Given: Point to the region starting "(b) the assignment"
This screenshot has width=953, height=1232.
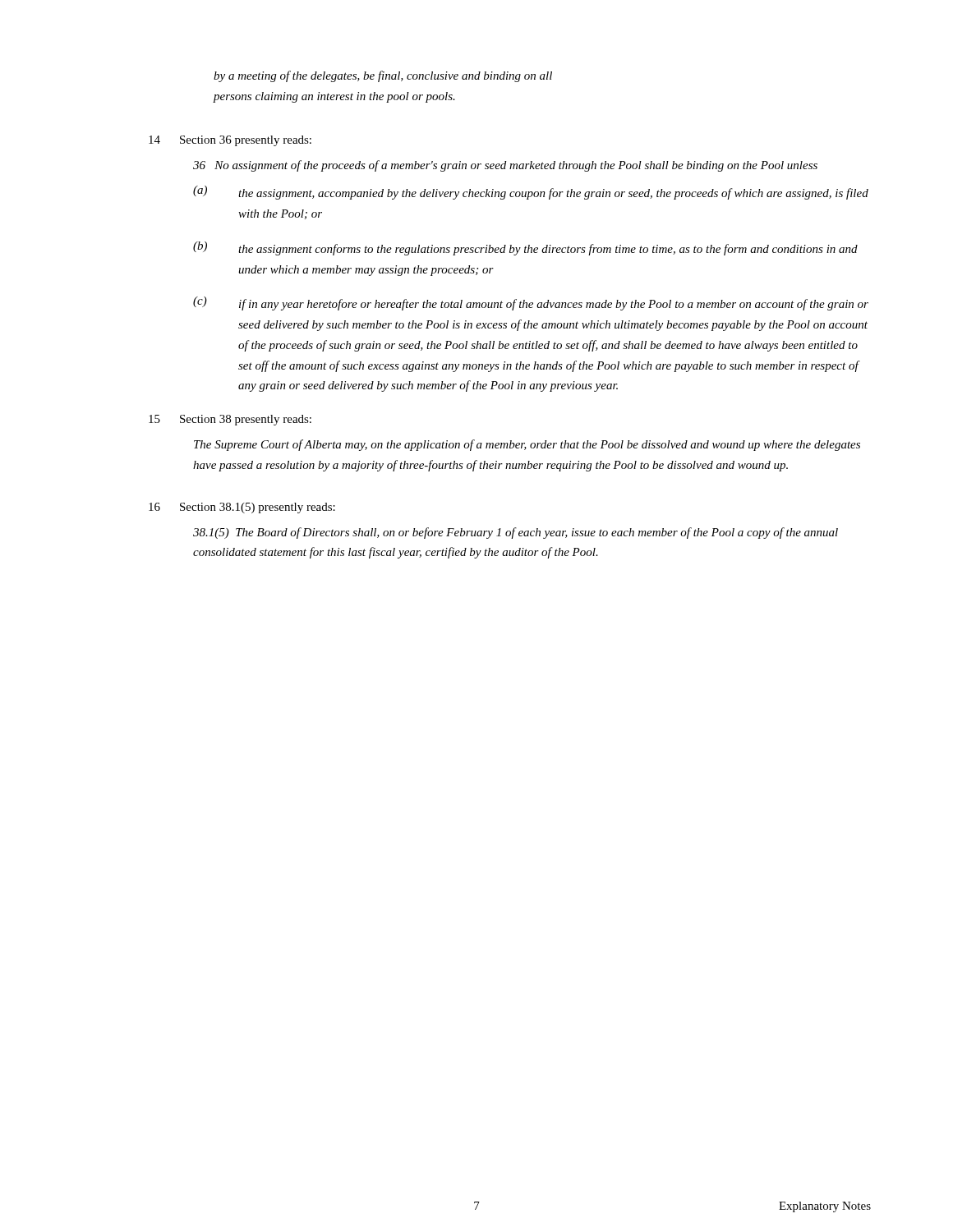Looking at the screenshot, I should coord(532,259).
